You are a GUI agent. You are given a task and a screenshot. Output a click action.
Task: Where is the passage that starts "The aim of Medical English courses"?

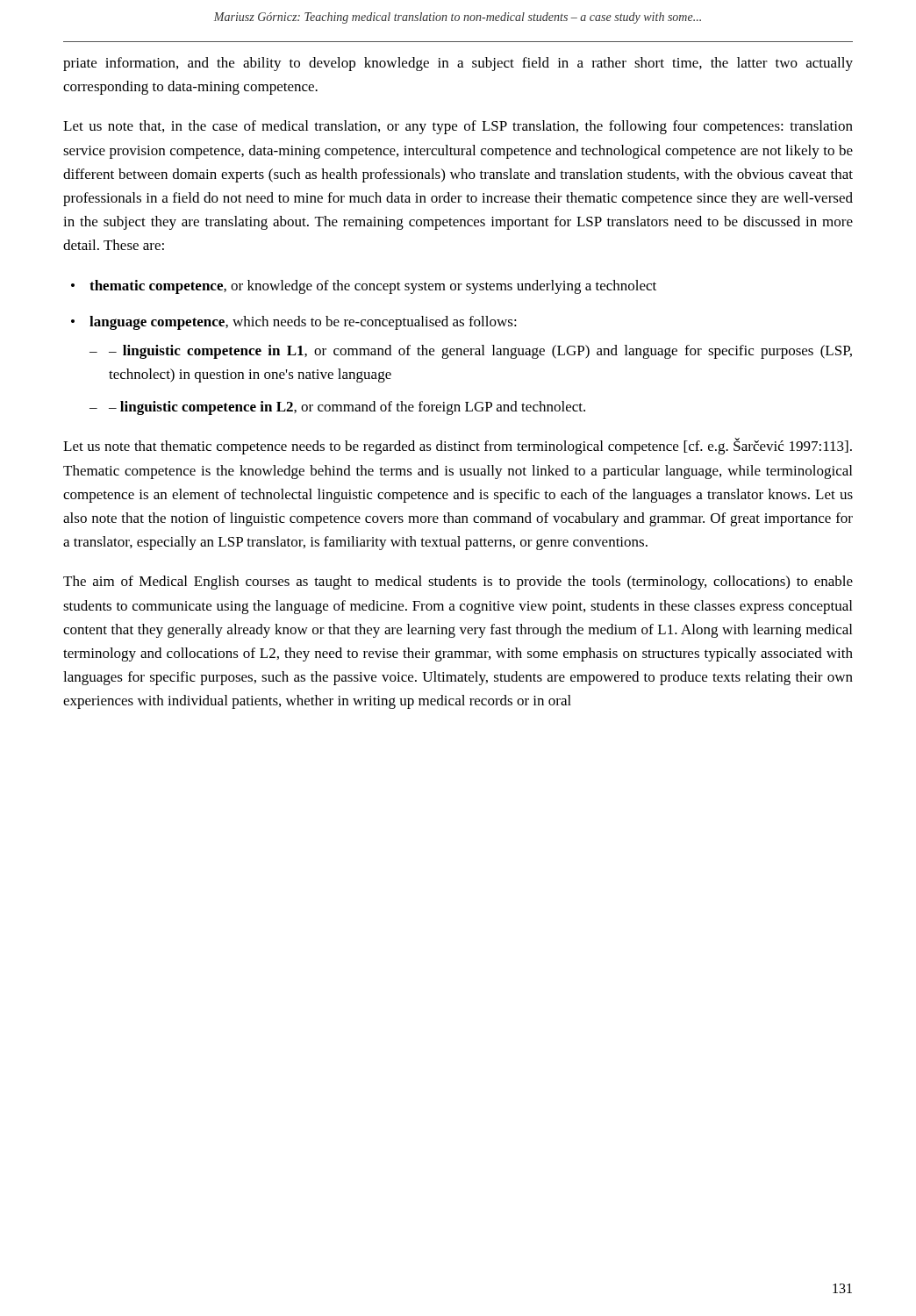click(x=458, y=641)
